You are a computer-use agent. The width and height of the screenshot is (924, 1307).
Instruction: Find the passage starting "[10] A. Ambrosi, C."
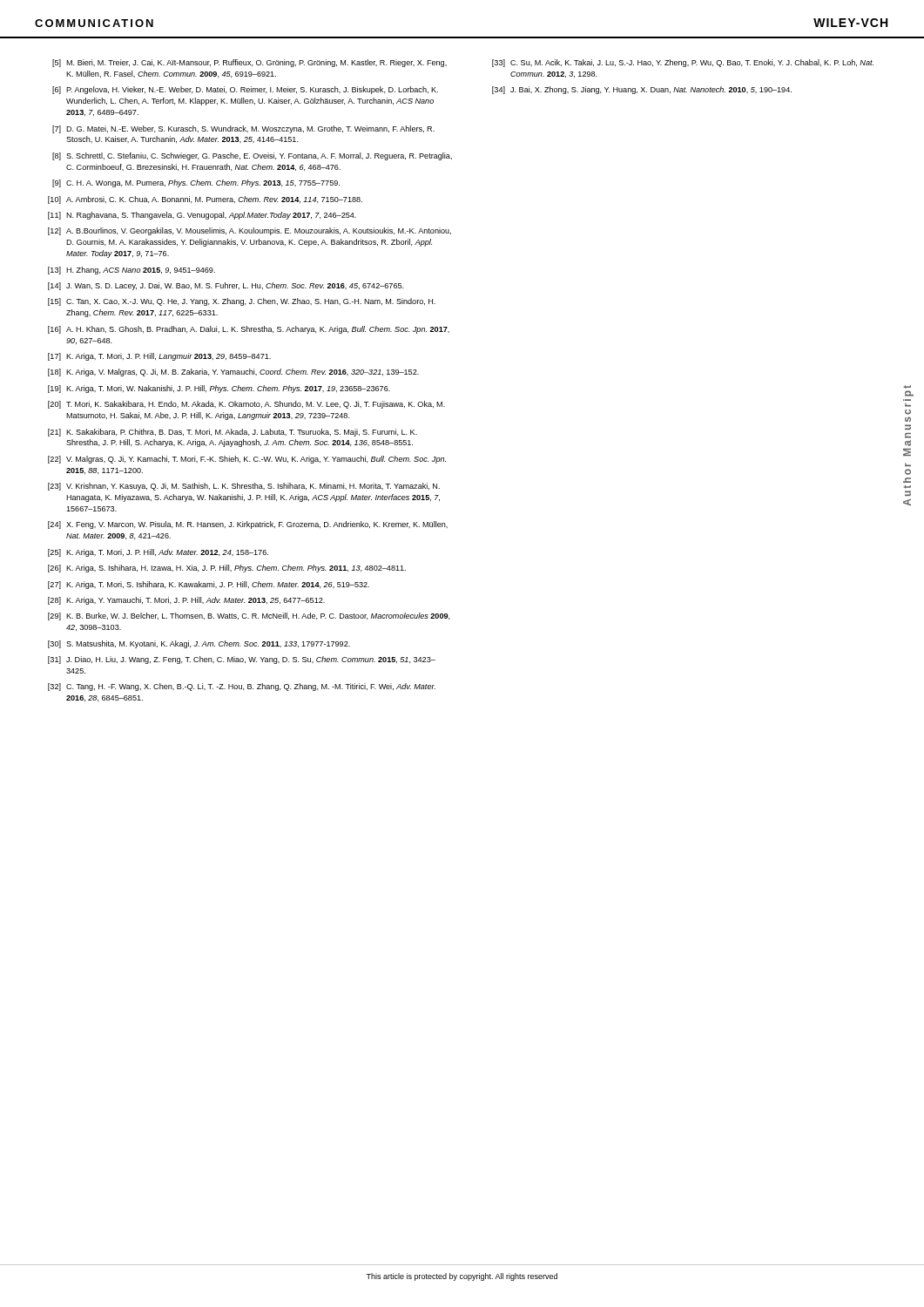click(244, 200)
